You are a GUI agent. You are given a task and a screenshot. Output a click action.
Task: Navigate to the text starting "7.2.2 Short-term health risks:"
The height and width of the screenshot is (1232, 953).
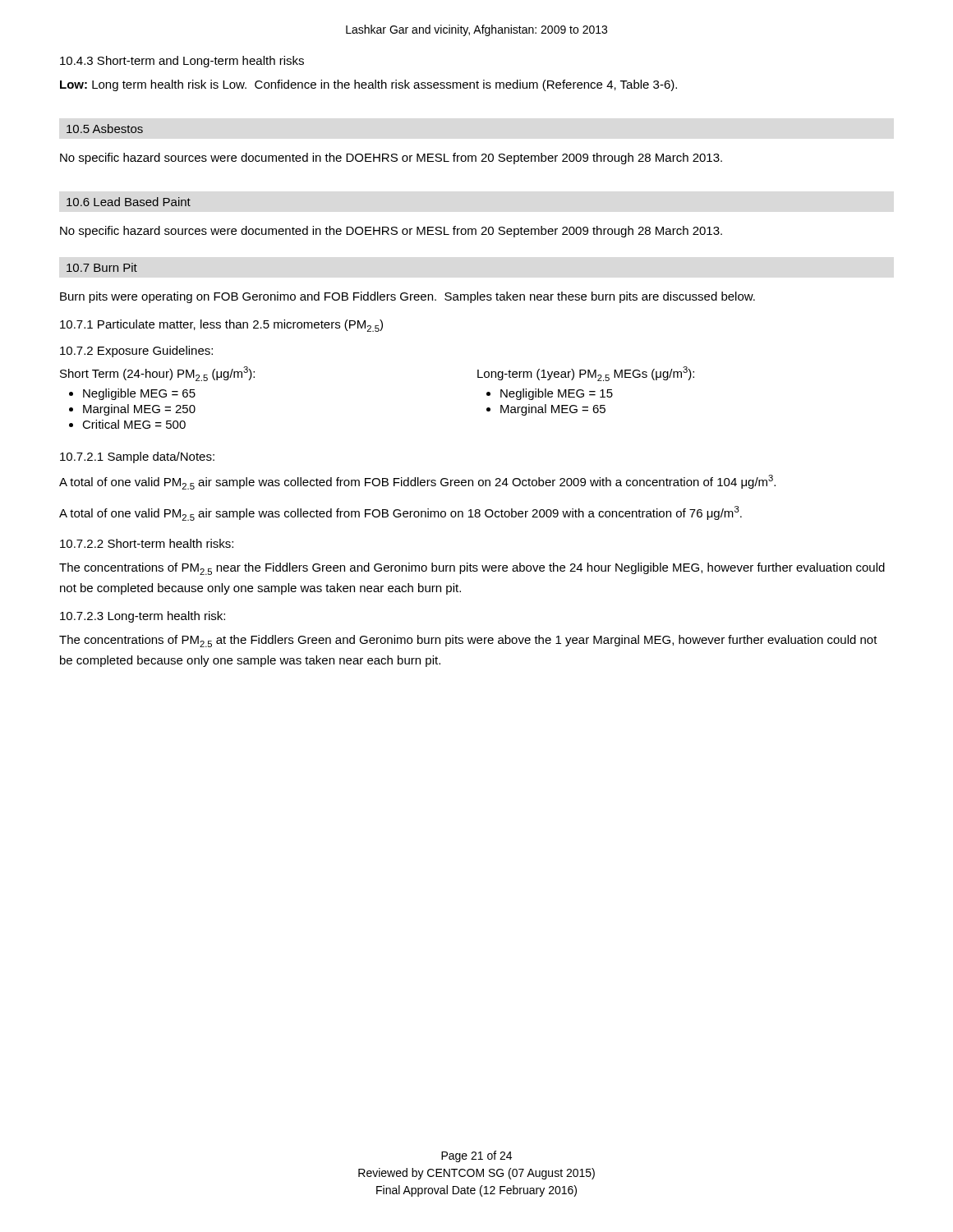click(x=147, y=543)
